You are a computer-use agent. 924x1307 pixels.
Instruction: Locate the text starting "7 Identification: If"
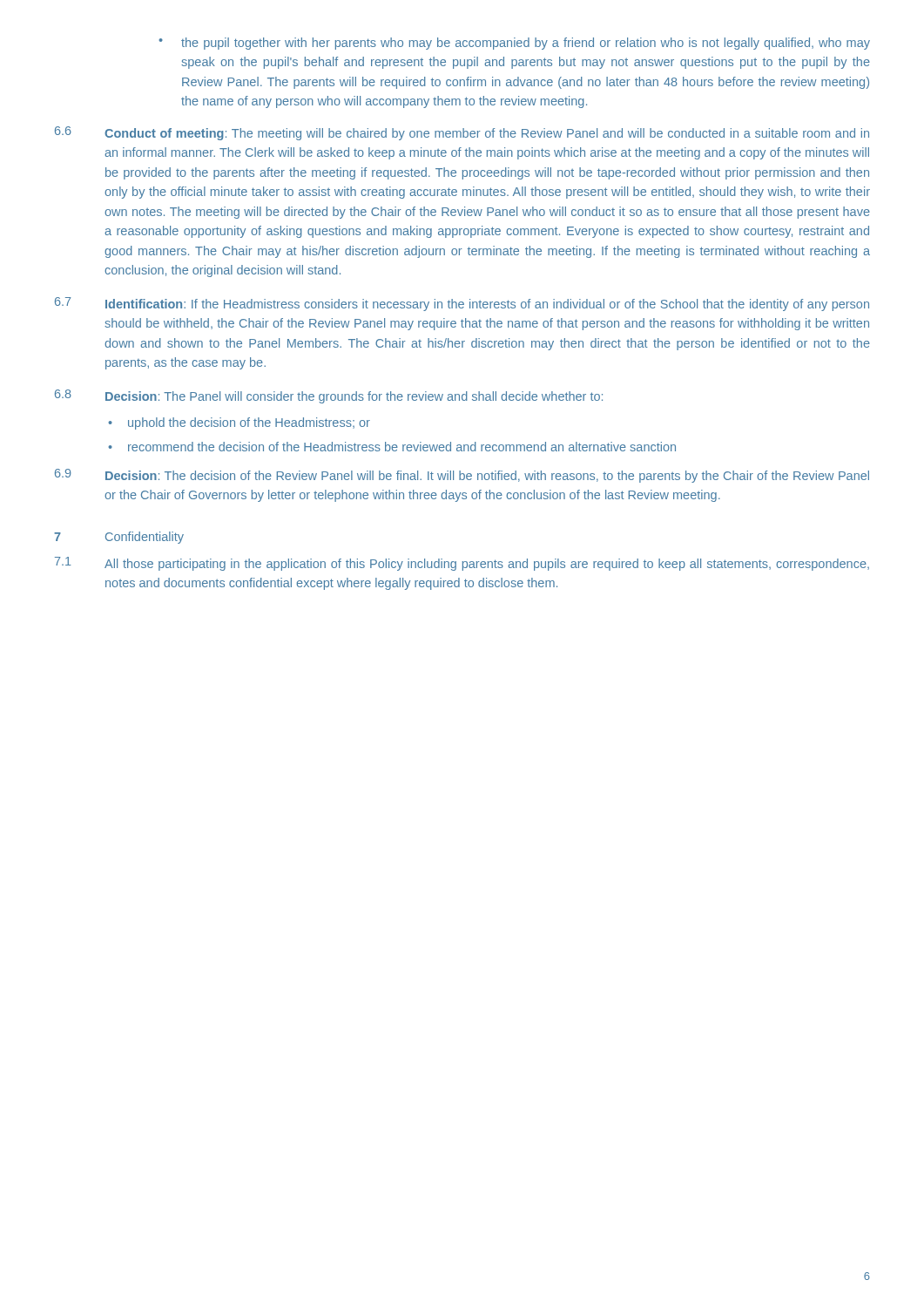coord(462,333)
